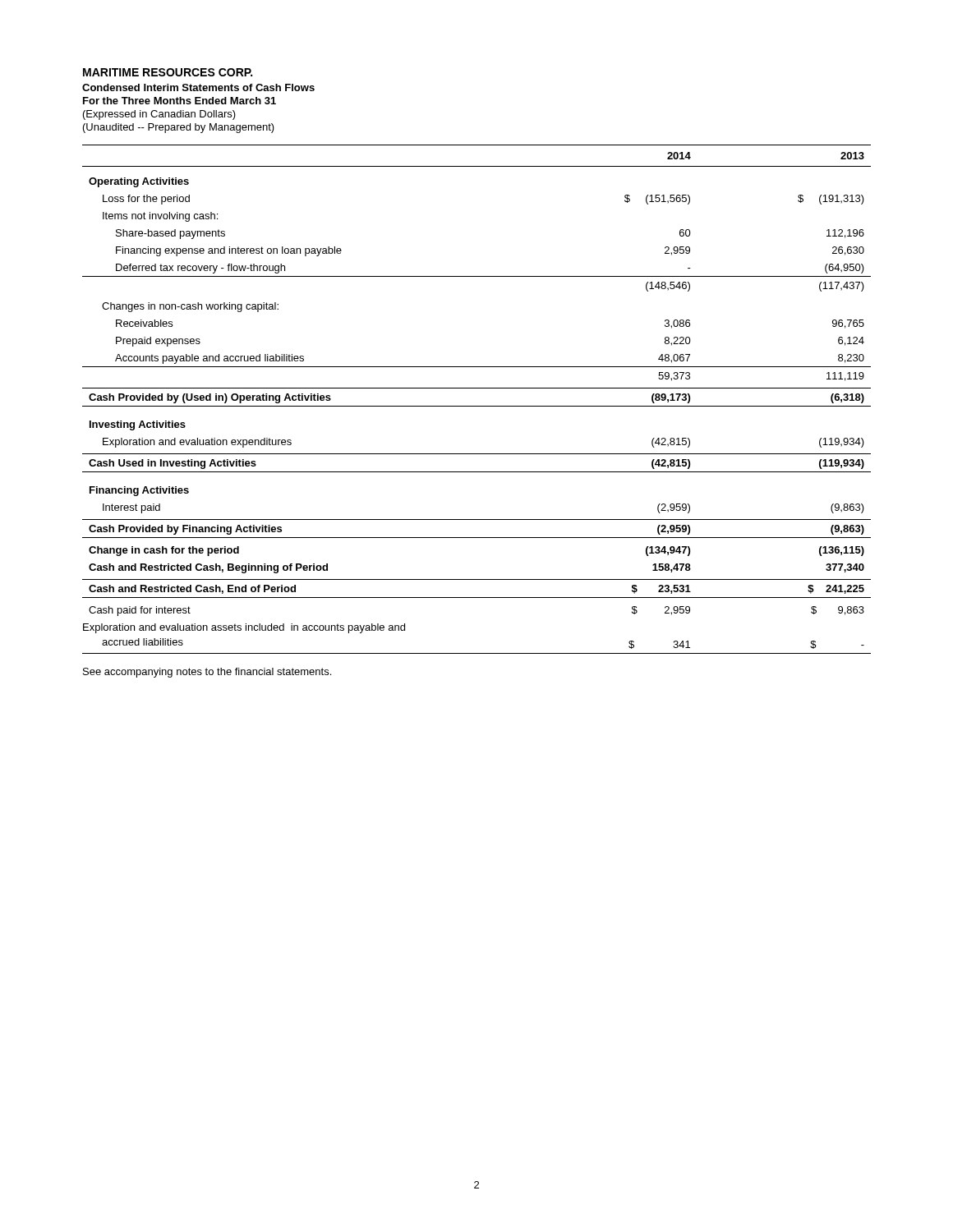Locate the table with the text "Accounts payable and accrued"
This screenshot has height=1232, width=953.
[x=476, y=399]
